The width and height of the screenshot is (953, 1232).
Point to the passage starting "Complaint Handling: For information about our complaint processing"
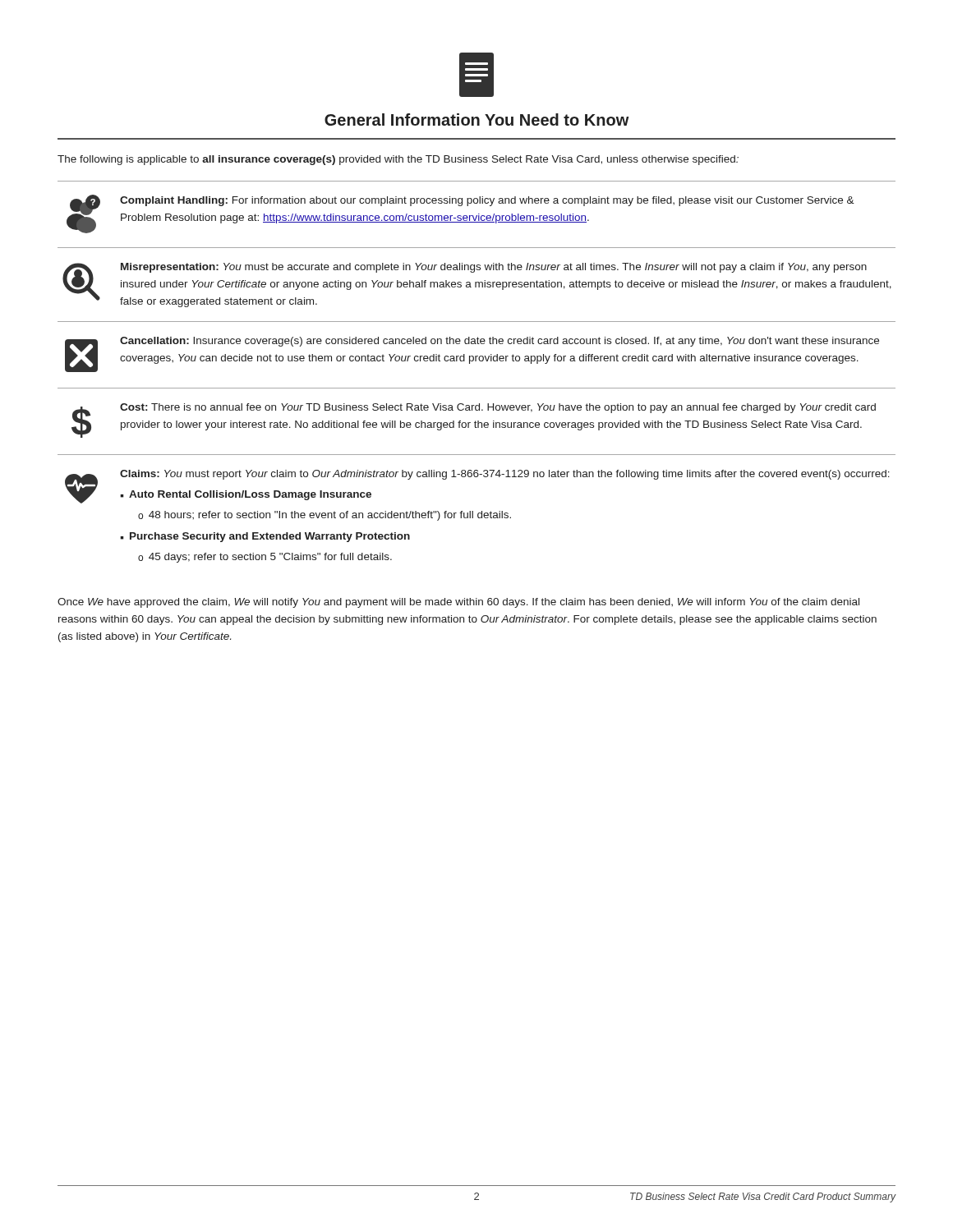(487, 209)
